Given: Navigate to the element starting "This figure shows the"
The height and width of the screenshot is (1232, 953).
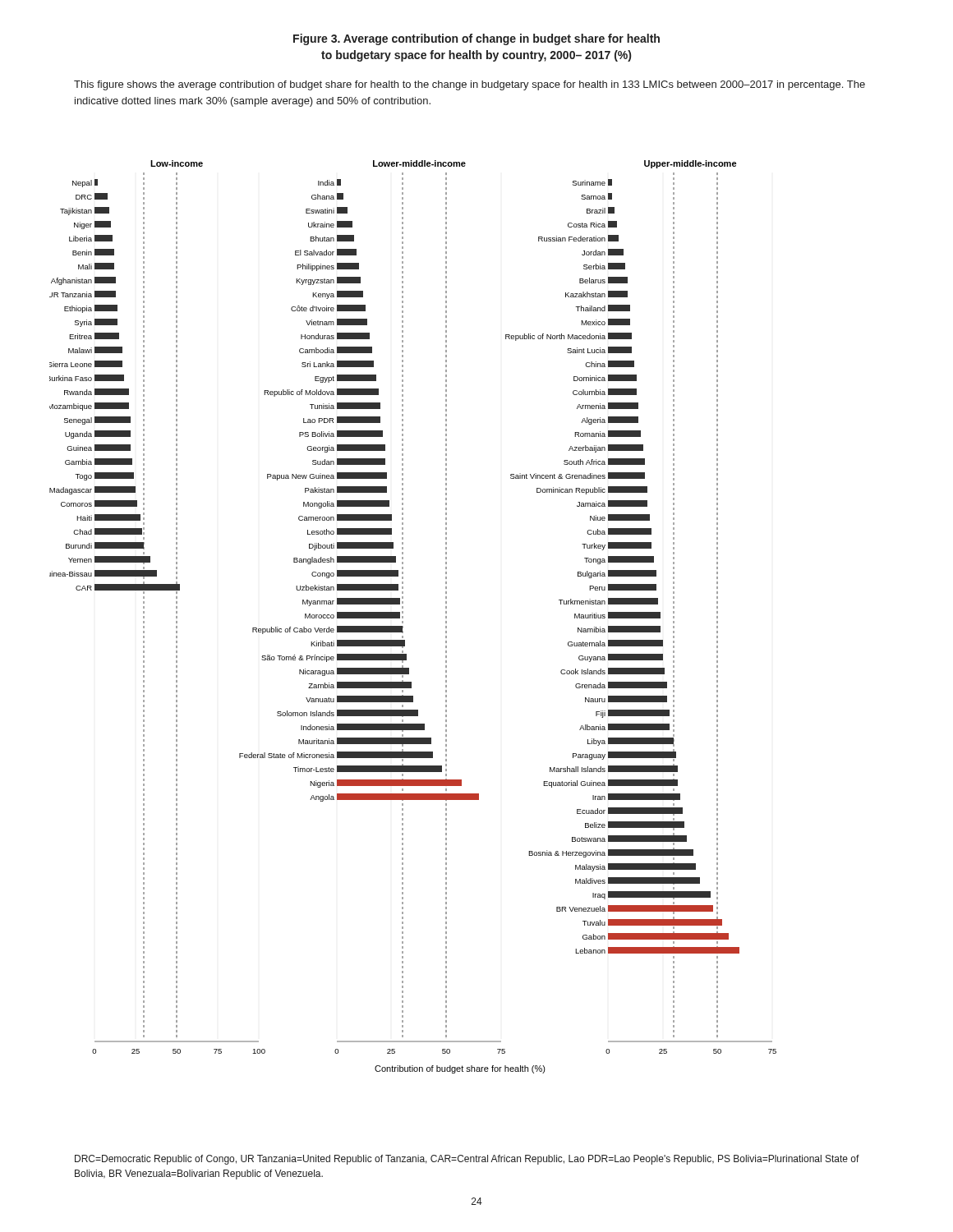Looking at the screenshot, I should click(x=470, y=92).
